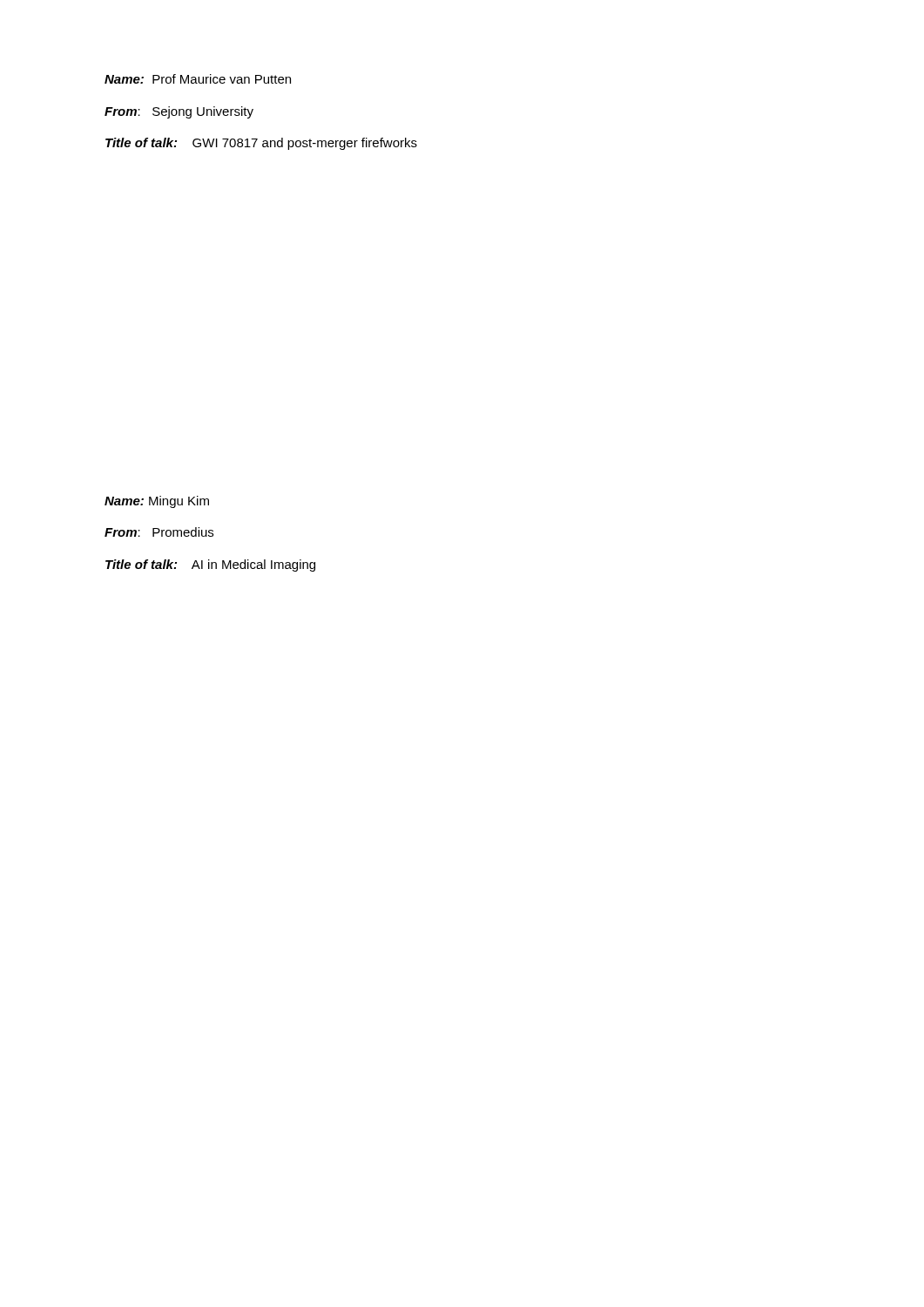Locate the text starting "Title of talk: GWI 70817 and post-merger"

click(x=261, y=142)
